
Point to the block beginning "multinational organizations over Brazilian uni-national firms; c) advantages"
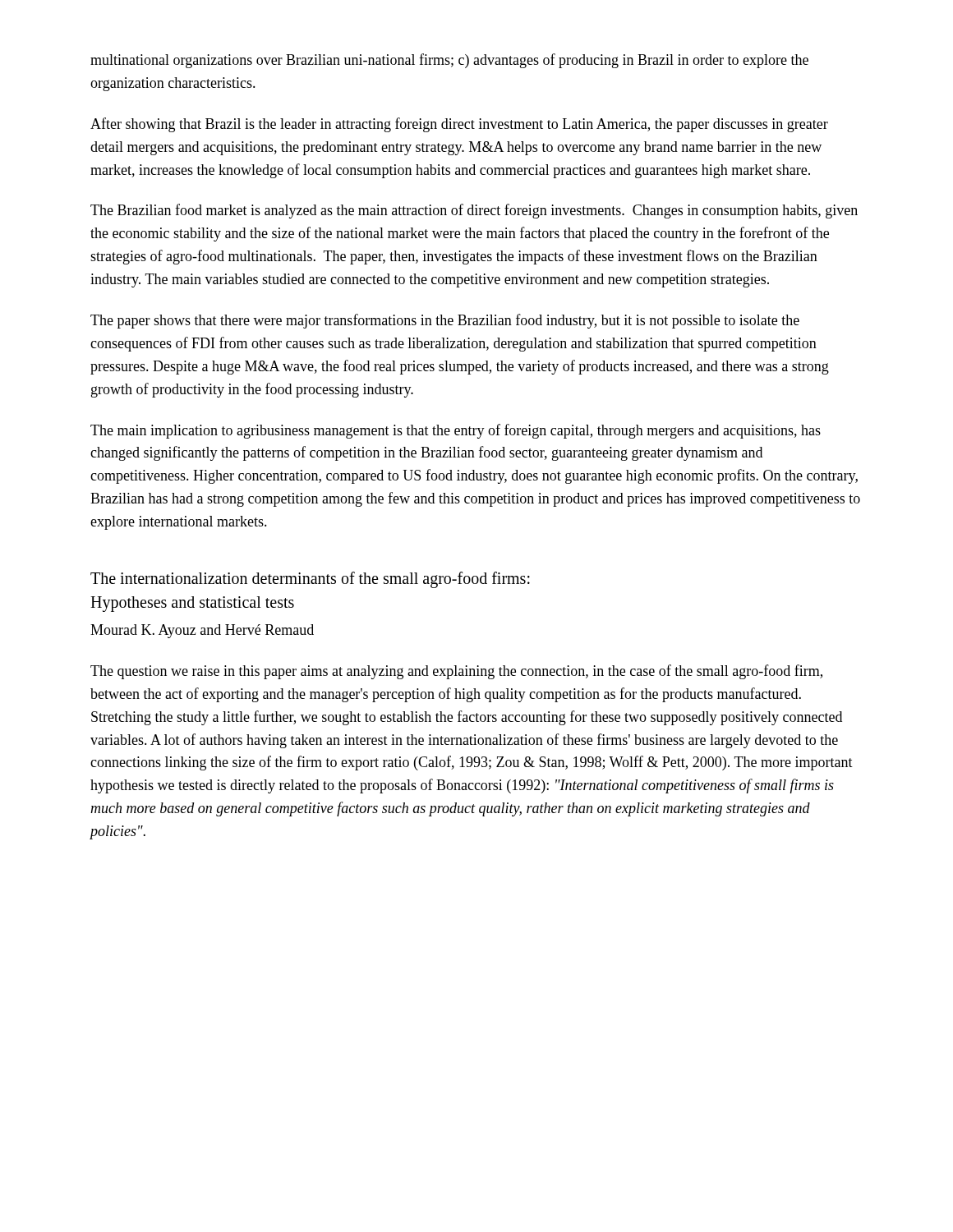coord(450,71)
